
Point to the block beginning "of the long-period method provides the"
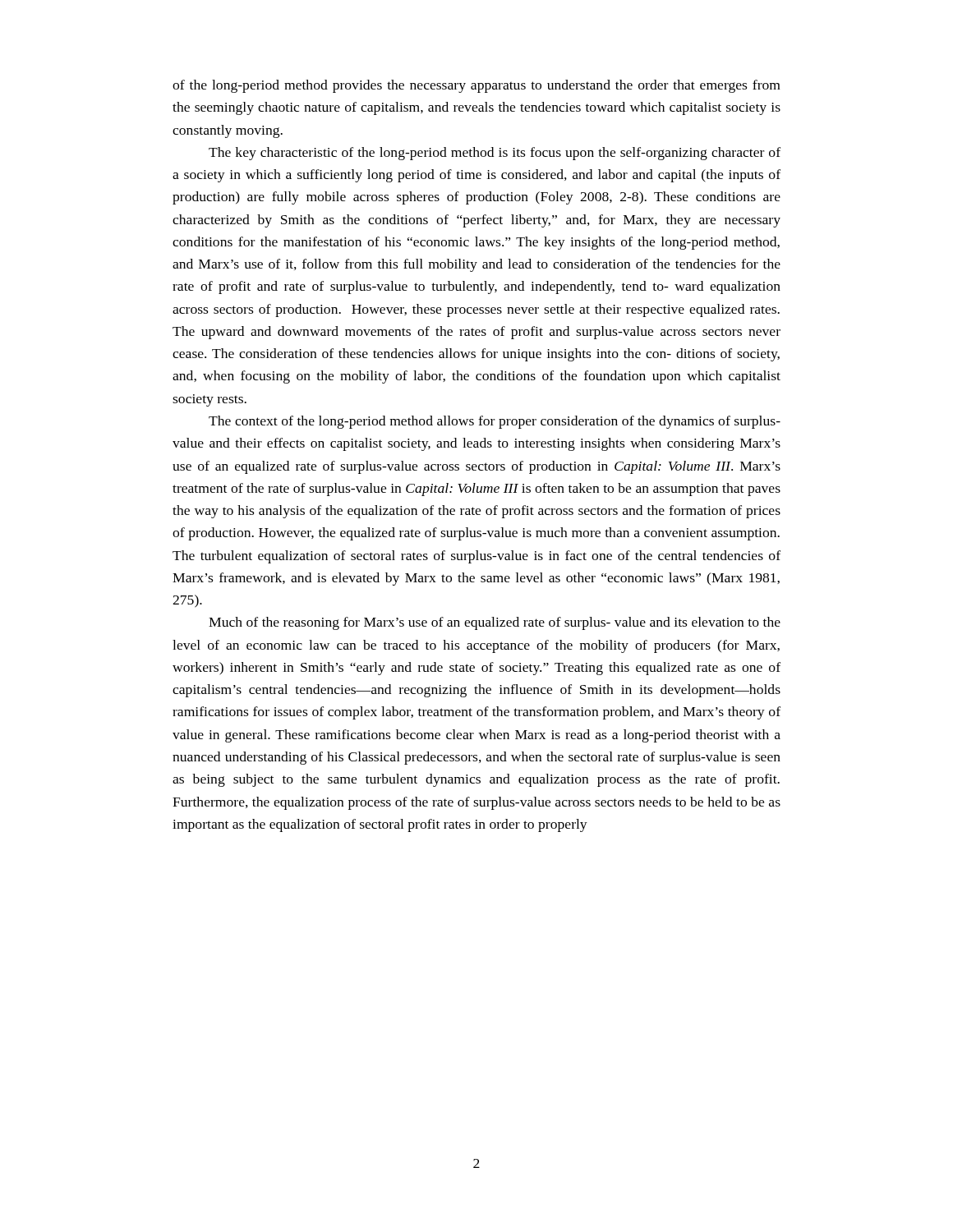point(476,455)
